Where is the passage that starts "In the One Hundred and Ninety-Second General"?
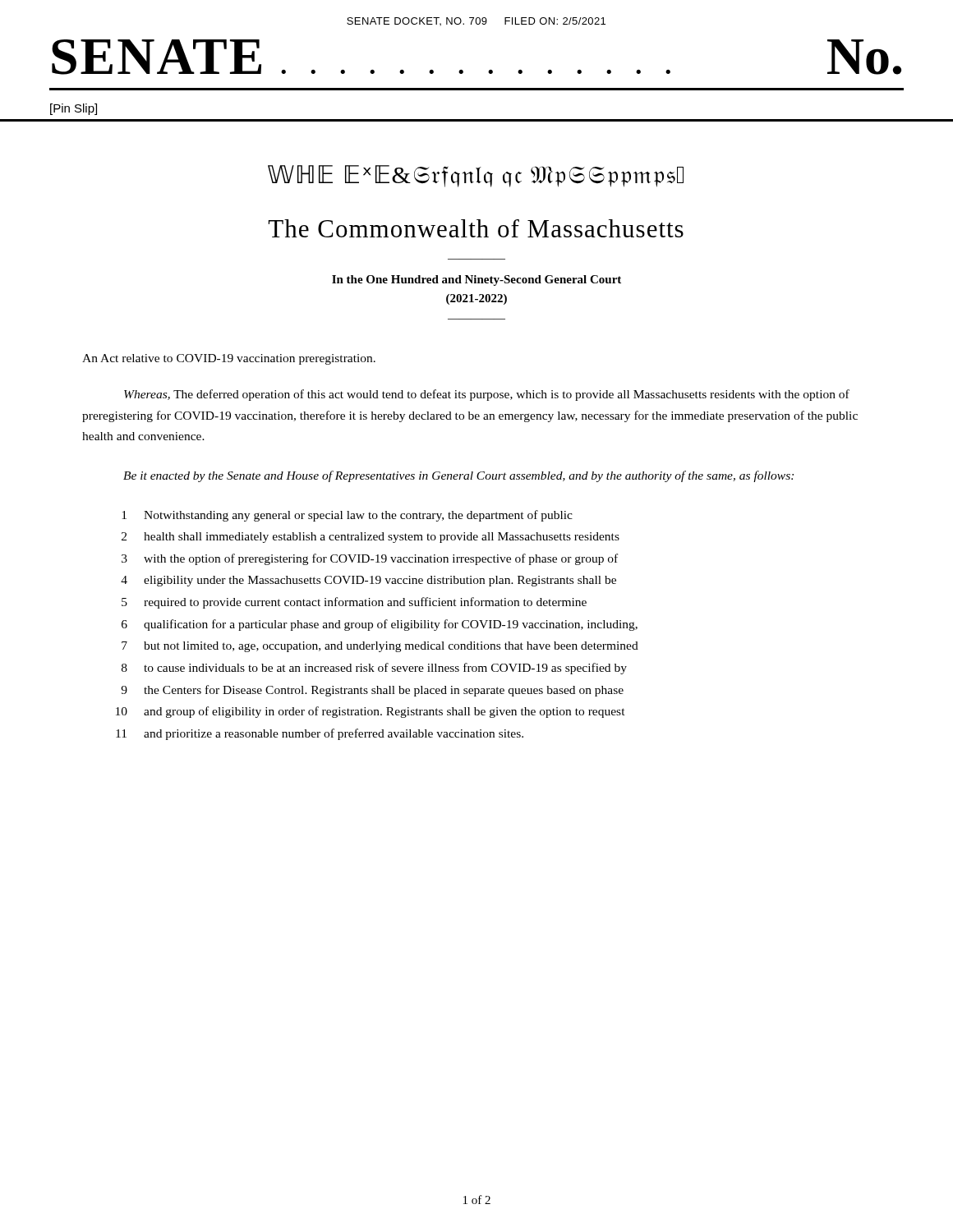This screenshot has height=1232, width=953. click(476, 288)
